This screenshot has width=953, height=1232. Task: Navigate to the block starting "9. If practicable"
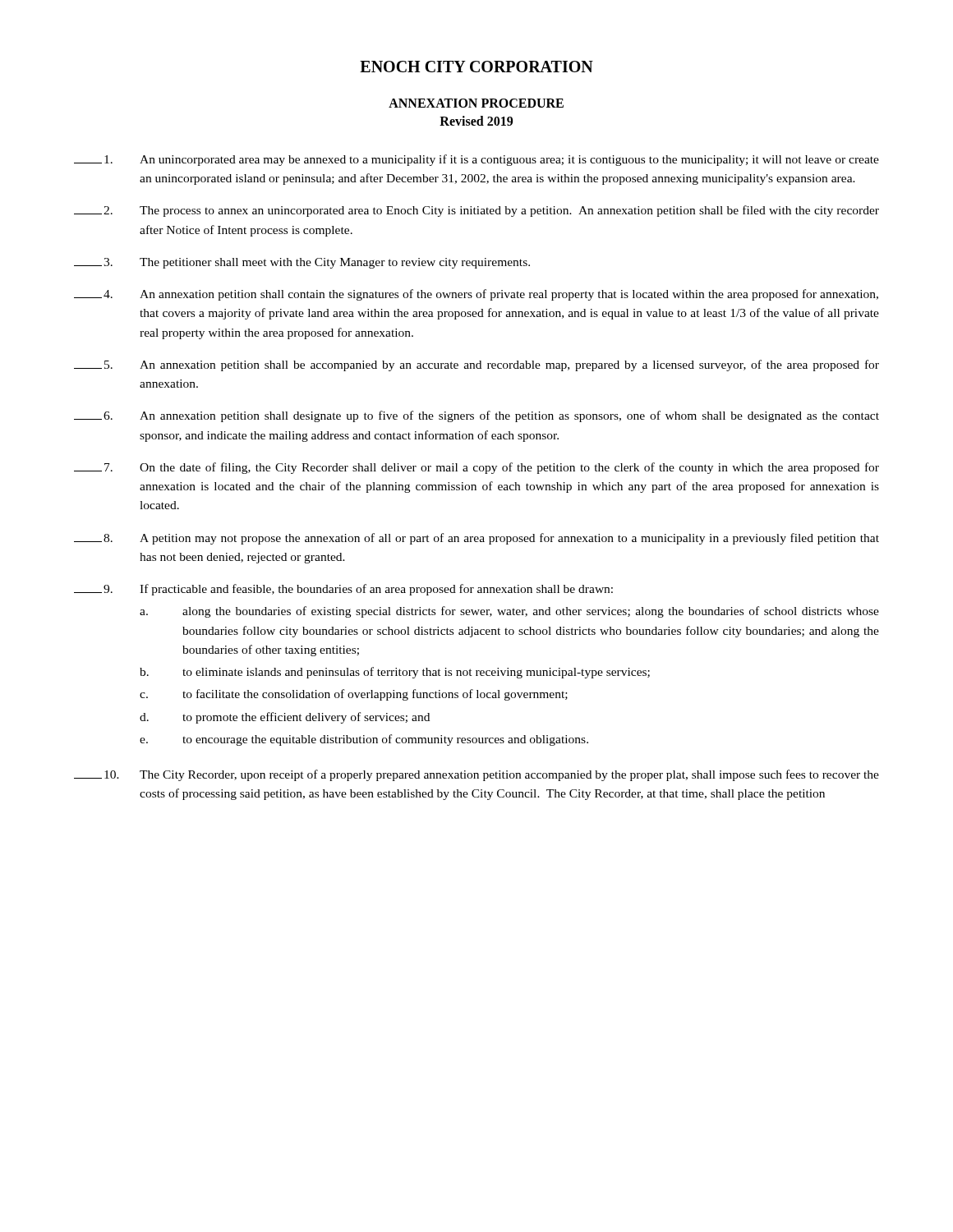476,665
